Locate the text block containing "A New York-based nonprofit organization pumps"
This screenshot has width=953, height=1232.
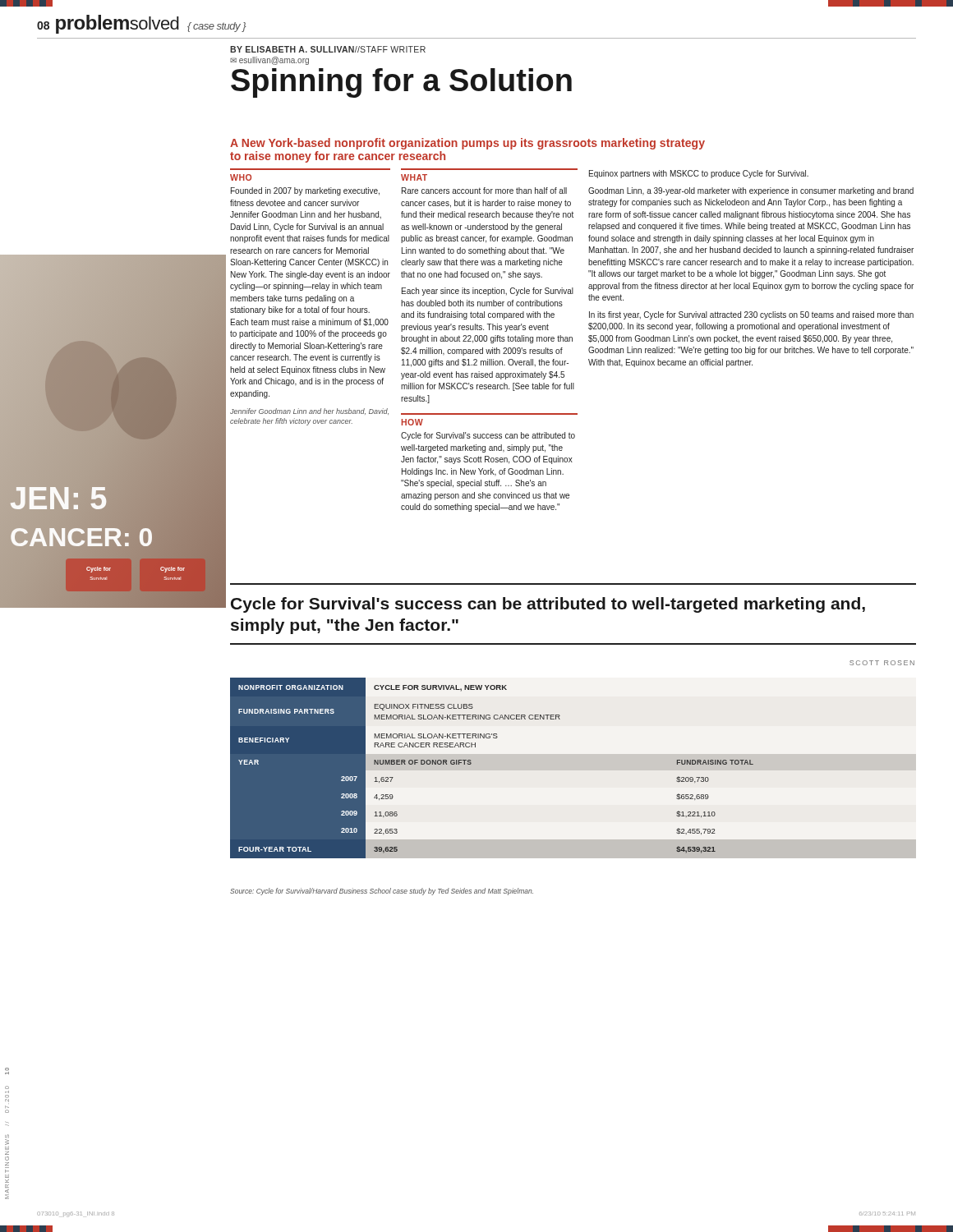(x=573, y=150)
